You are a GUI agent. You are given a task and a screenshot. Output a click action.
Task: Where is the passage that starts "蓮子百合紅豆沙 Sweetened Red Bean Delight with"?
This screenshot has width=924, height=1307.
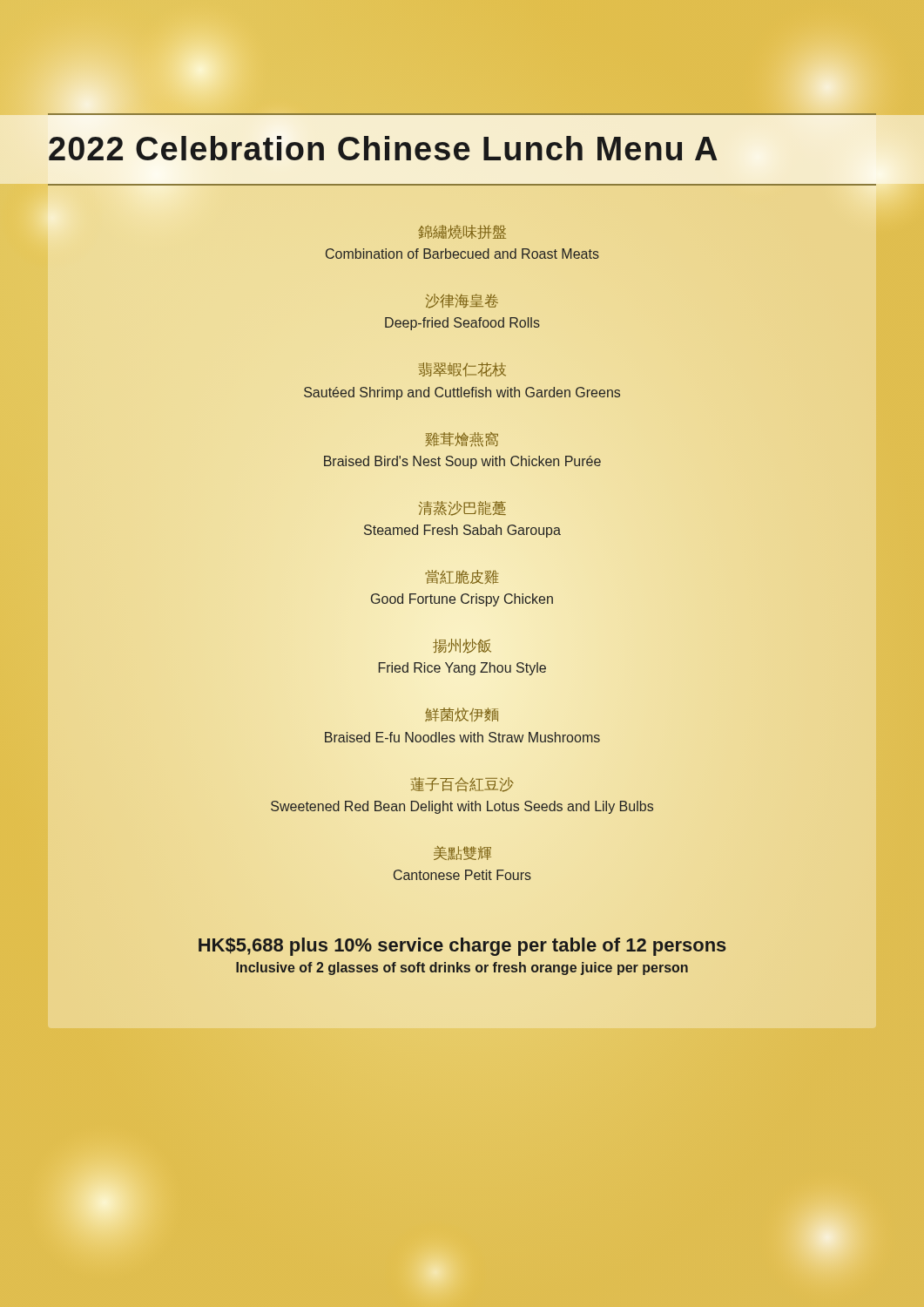462,795
